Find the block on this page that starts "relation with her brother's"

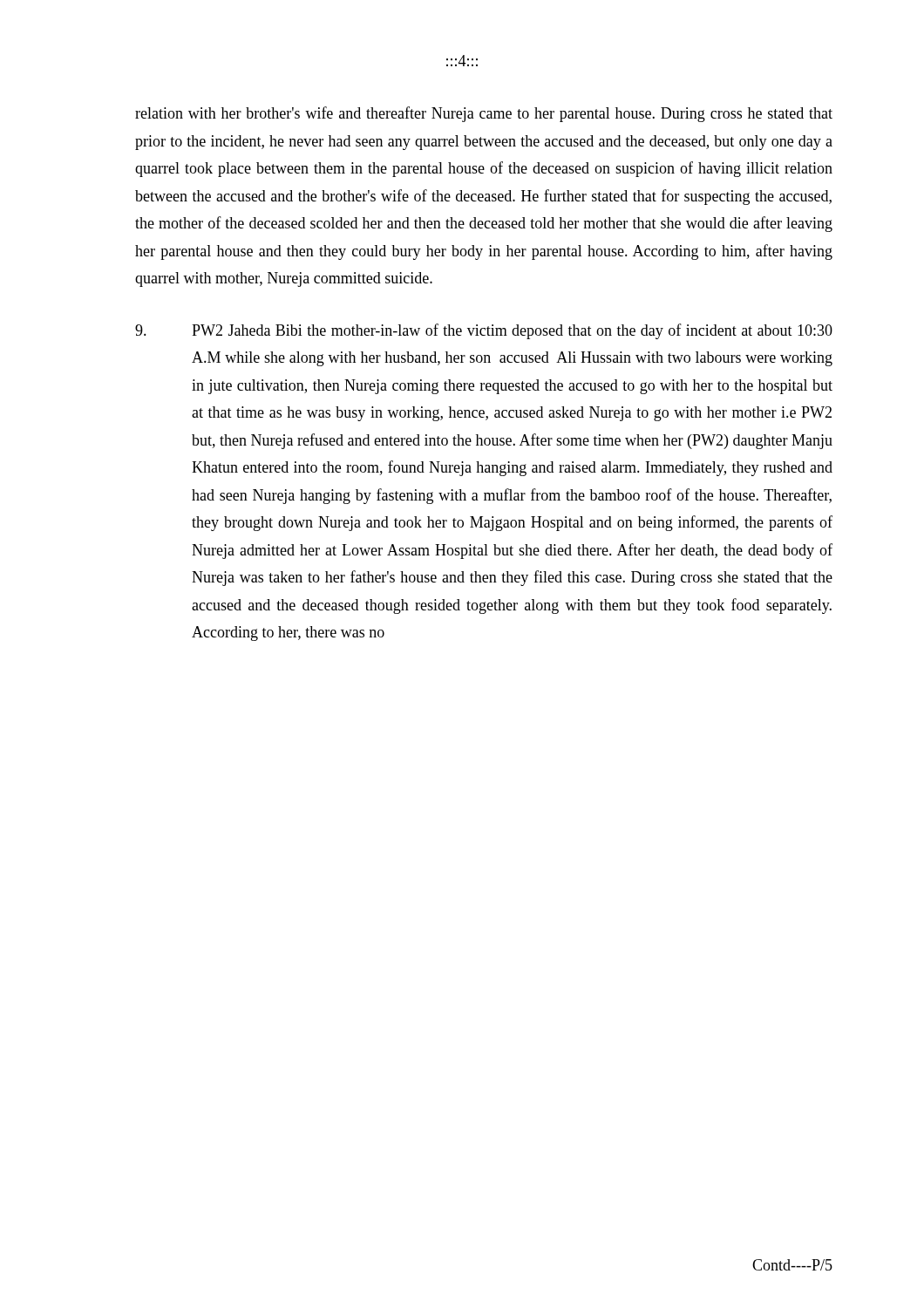(484, 196)
